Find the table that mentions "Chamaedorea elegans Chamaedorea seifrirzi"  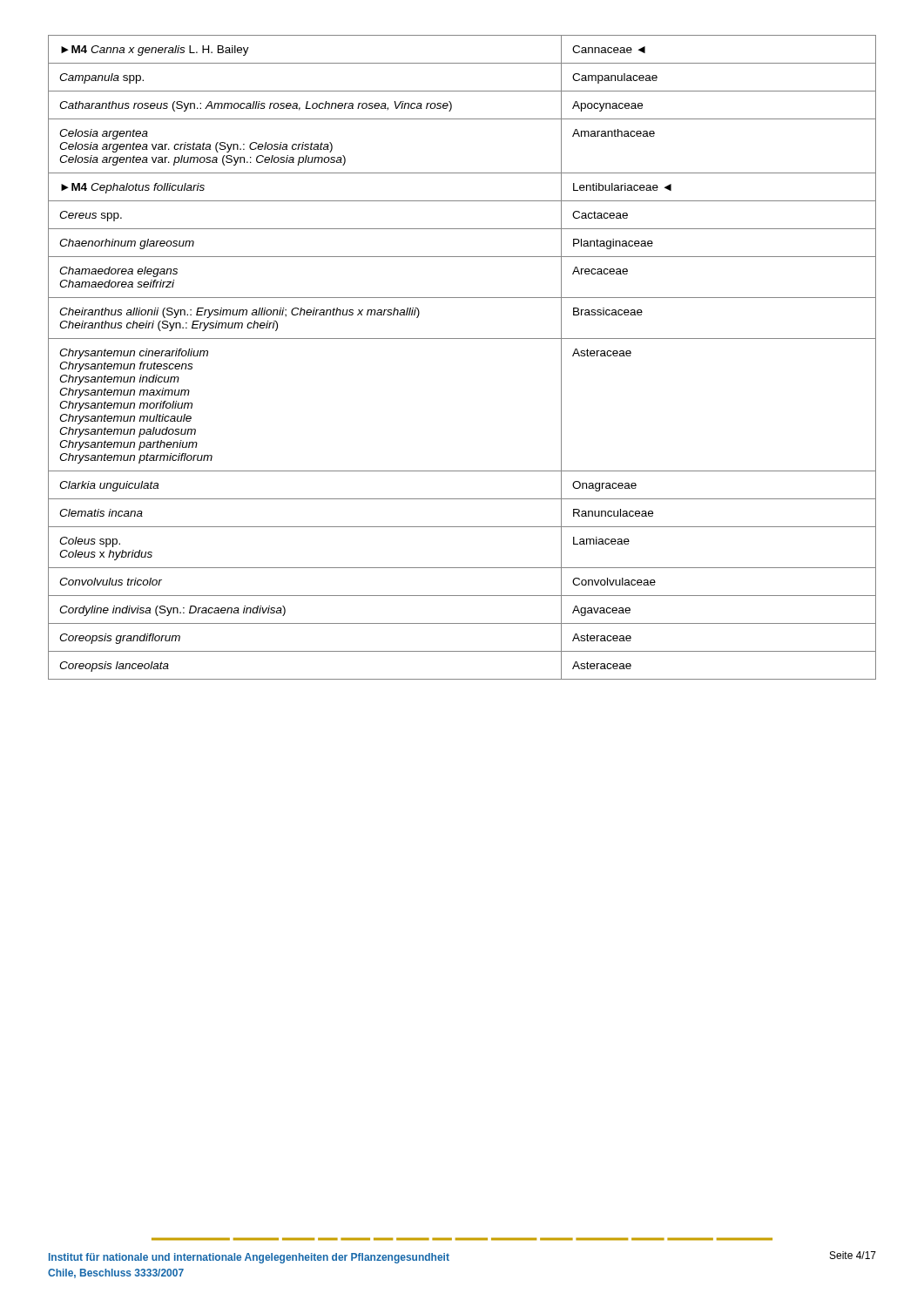click(x=462, y=357)
